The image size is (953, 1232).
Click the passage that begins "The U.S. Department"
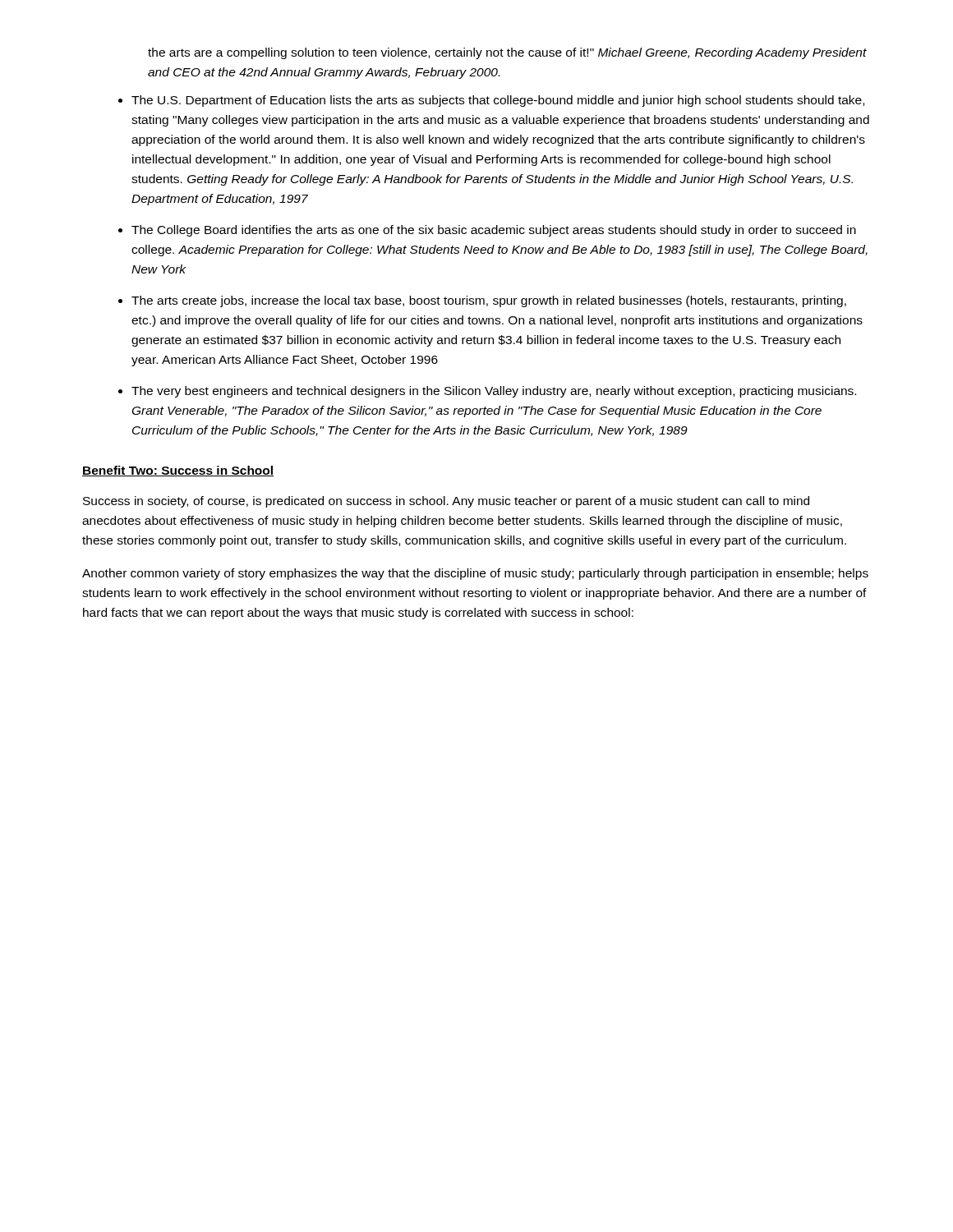pyautogui.click(x=501, y=149)
